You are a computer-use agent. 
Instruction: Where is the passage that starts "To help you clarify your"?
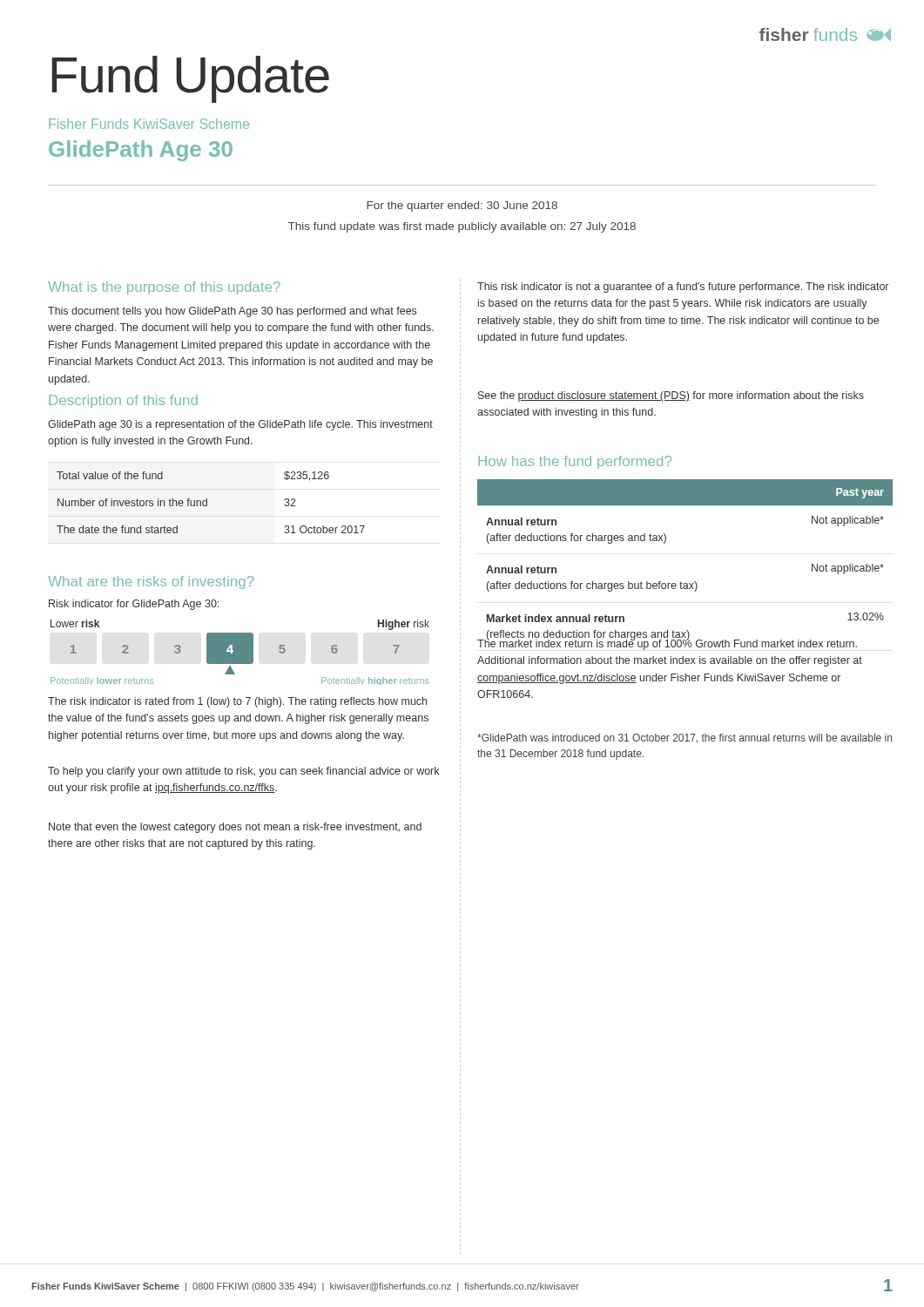pos(244,780)
